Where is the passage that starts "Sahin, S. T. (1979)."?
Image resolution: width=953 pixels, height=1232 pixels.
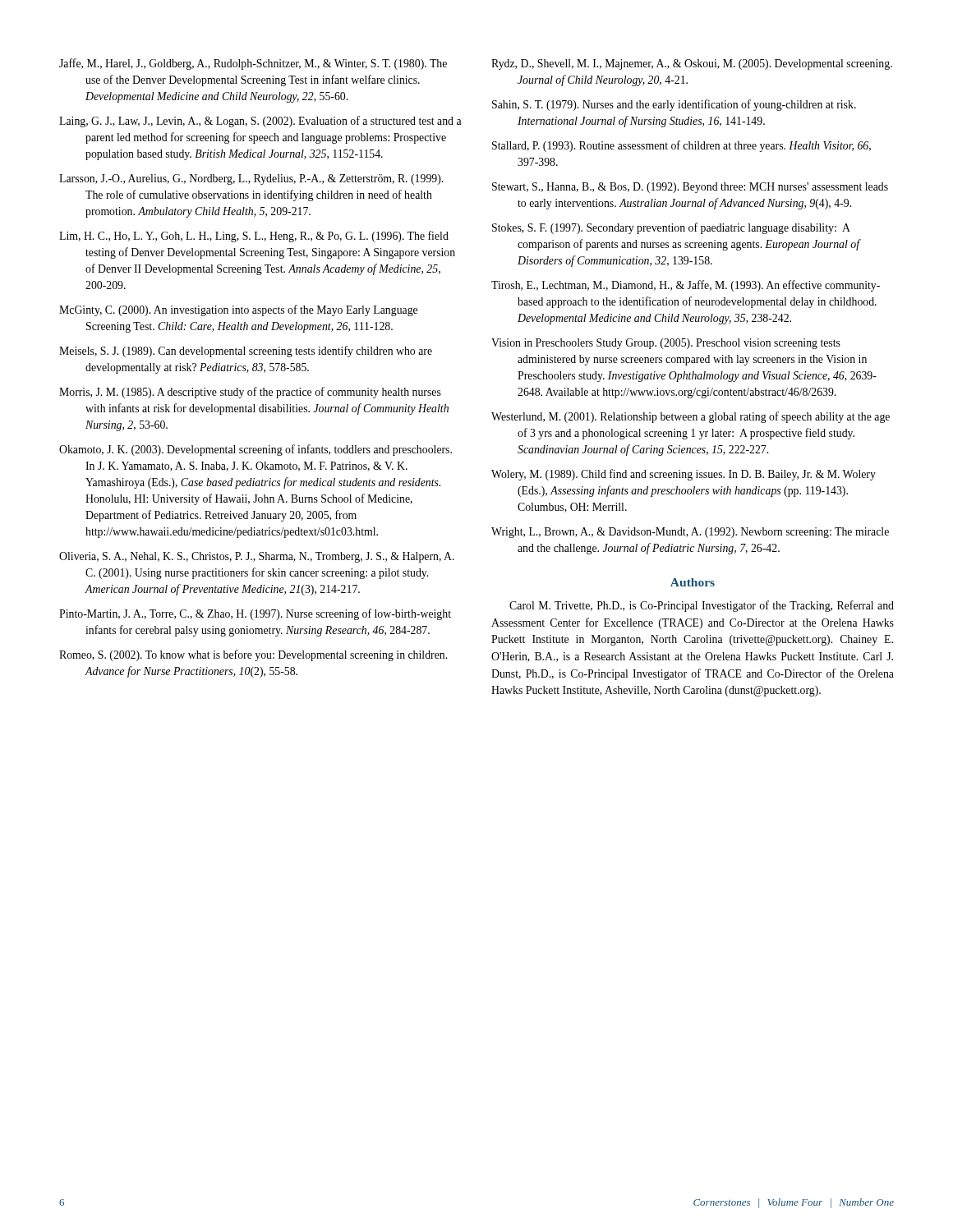(674, 113)
